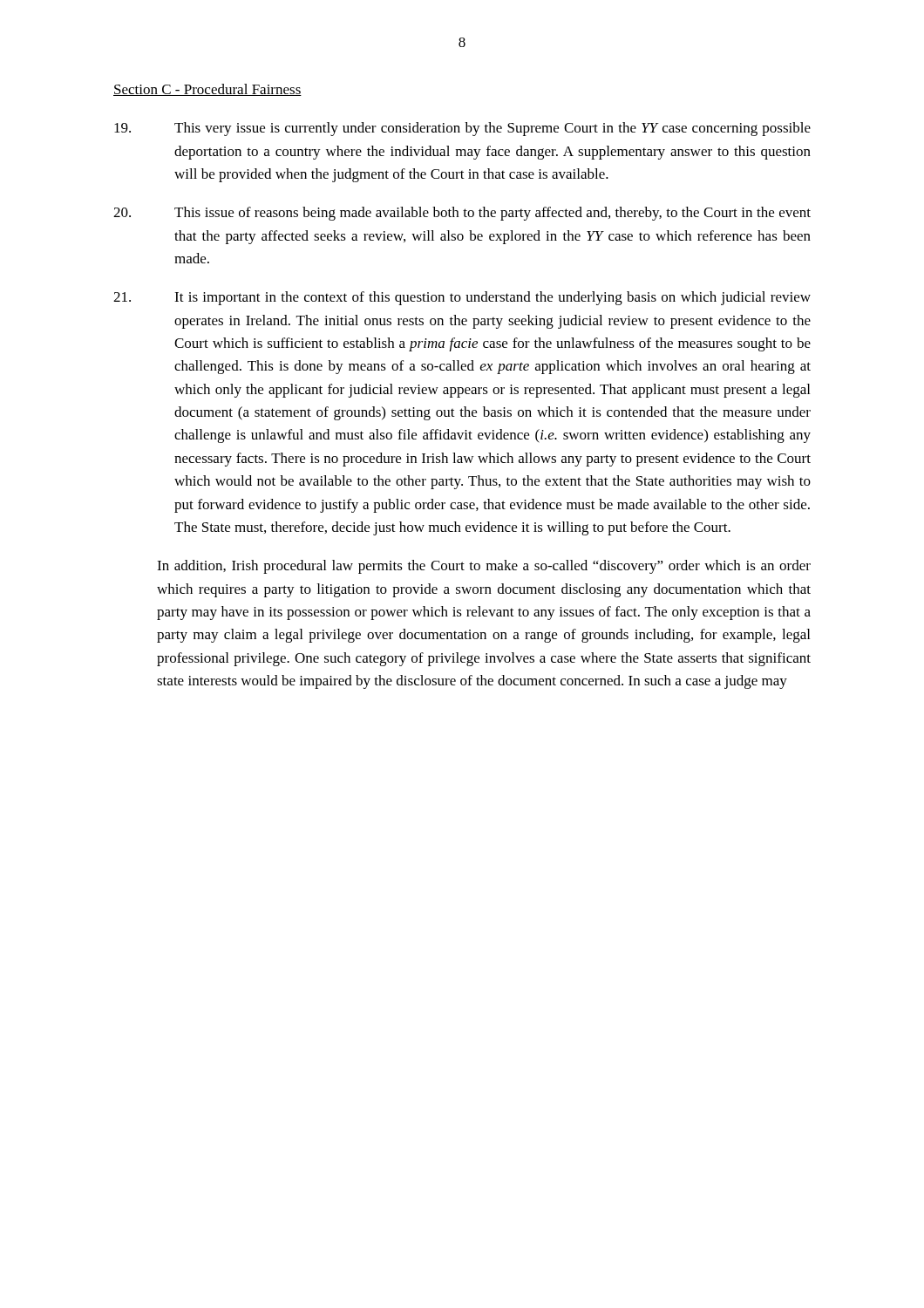
Task: Locate the text block that says "This very issue is currently under consideration by"
Action: tap(462, 152)
